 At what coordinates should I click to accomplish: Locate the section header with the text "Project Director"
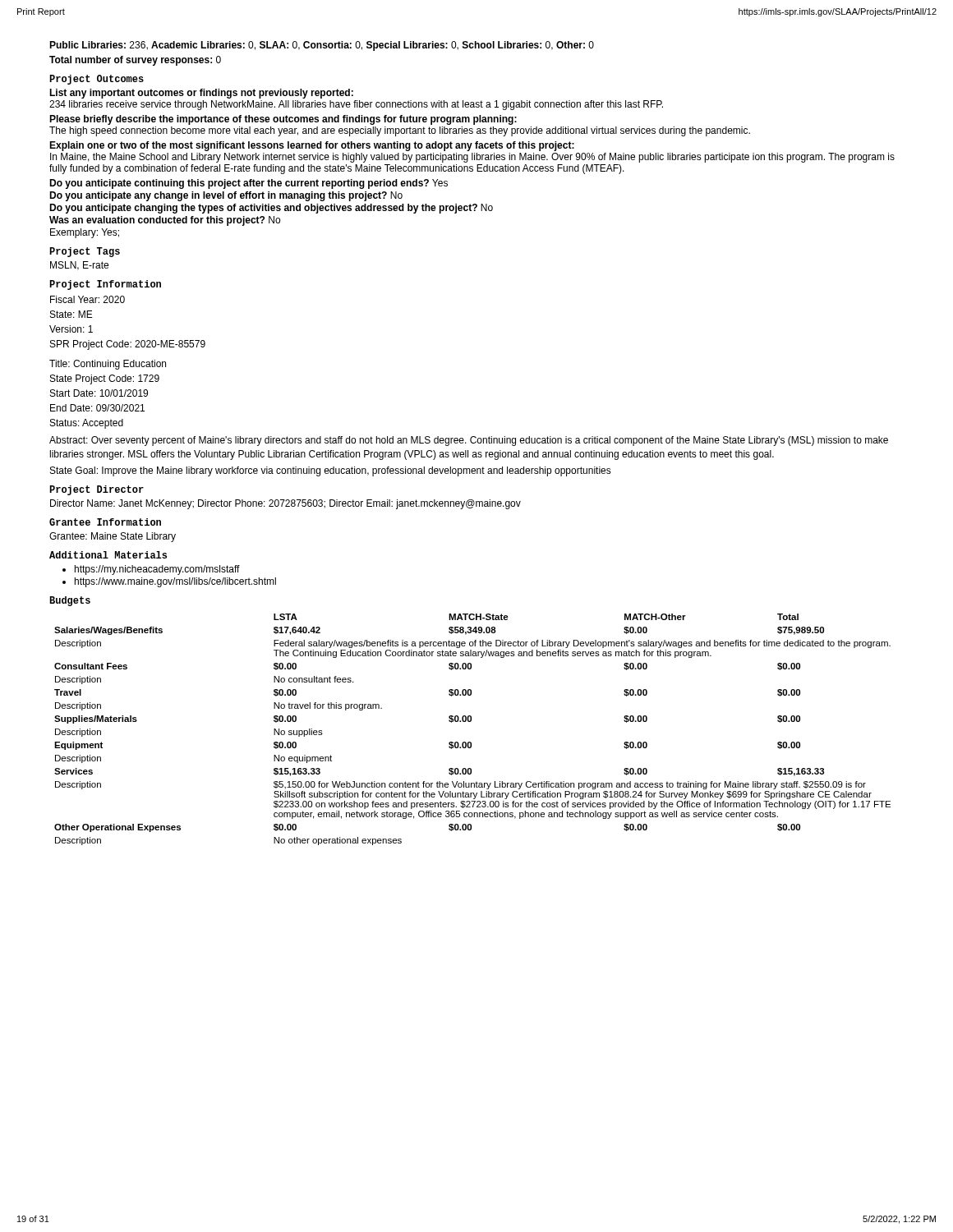point(97,490)
